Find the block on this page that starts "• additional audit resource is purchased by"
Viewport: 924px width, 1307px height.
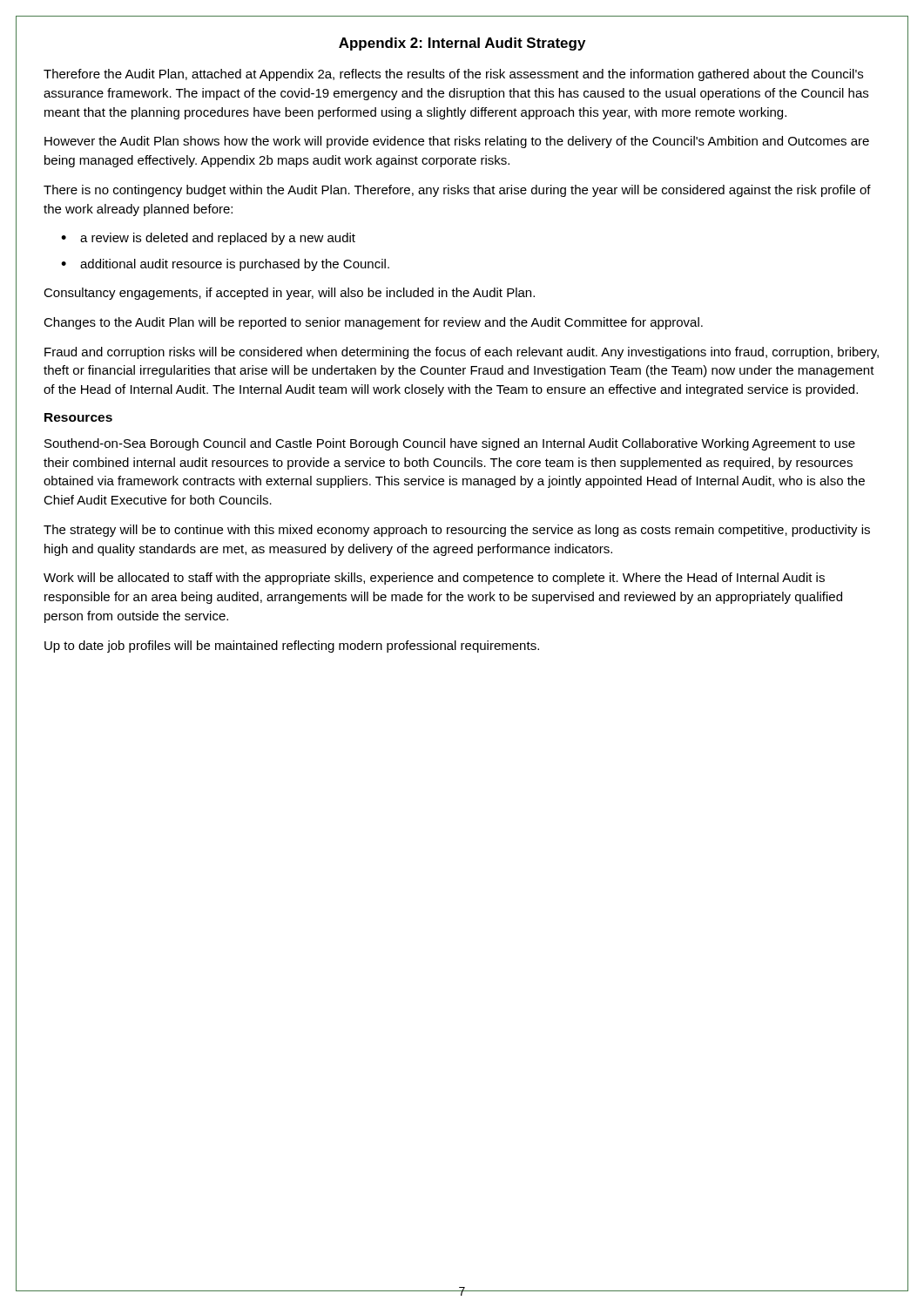(x=225, y=265)
